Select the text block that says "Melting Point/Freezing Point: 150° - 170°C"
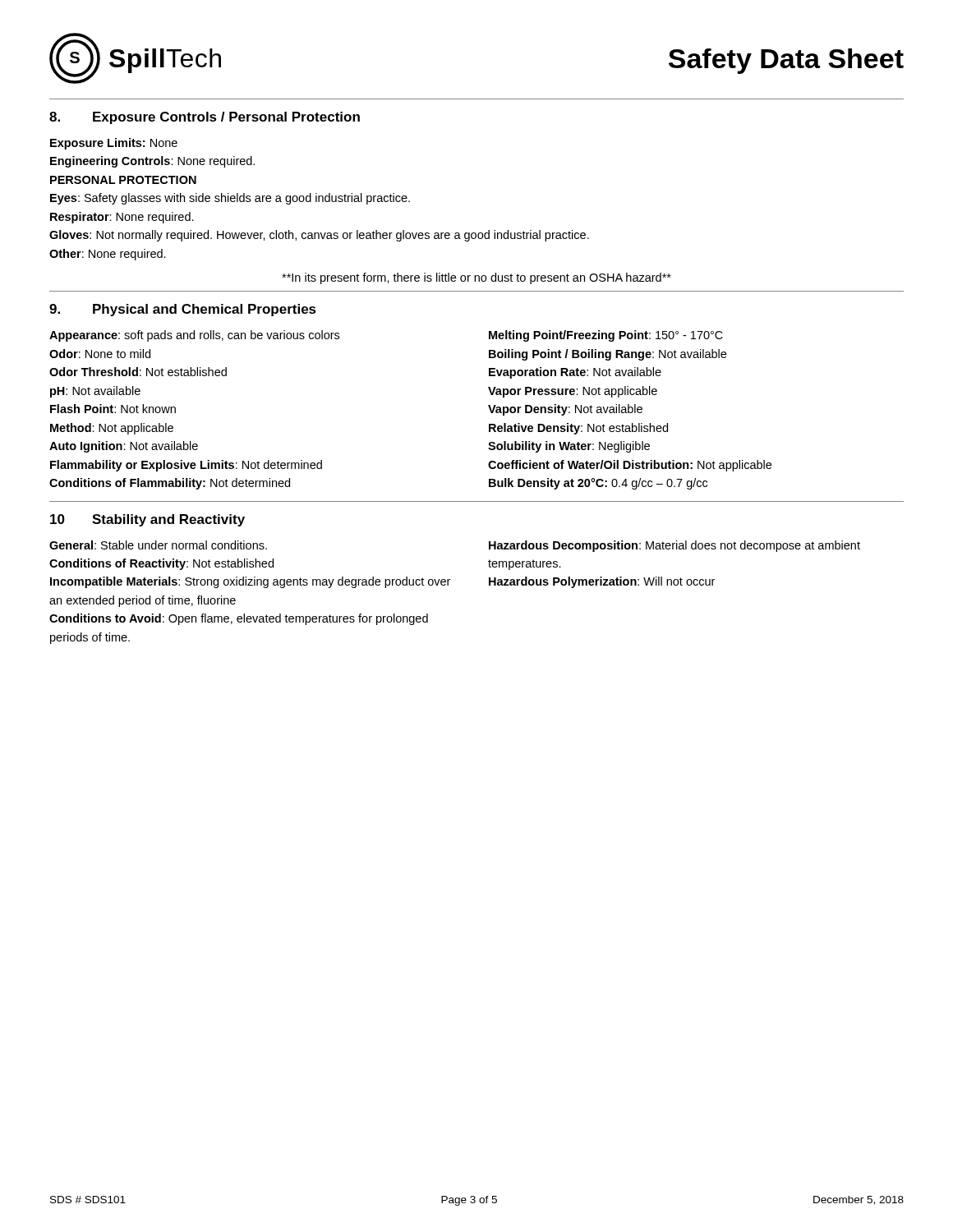953x1232 pixels. point(630,409)
